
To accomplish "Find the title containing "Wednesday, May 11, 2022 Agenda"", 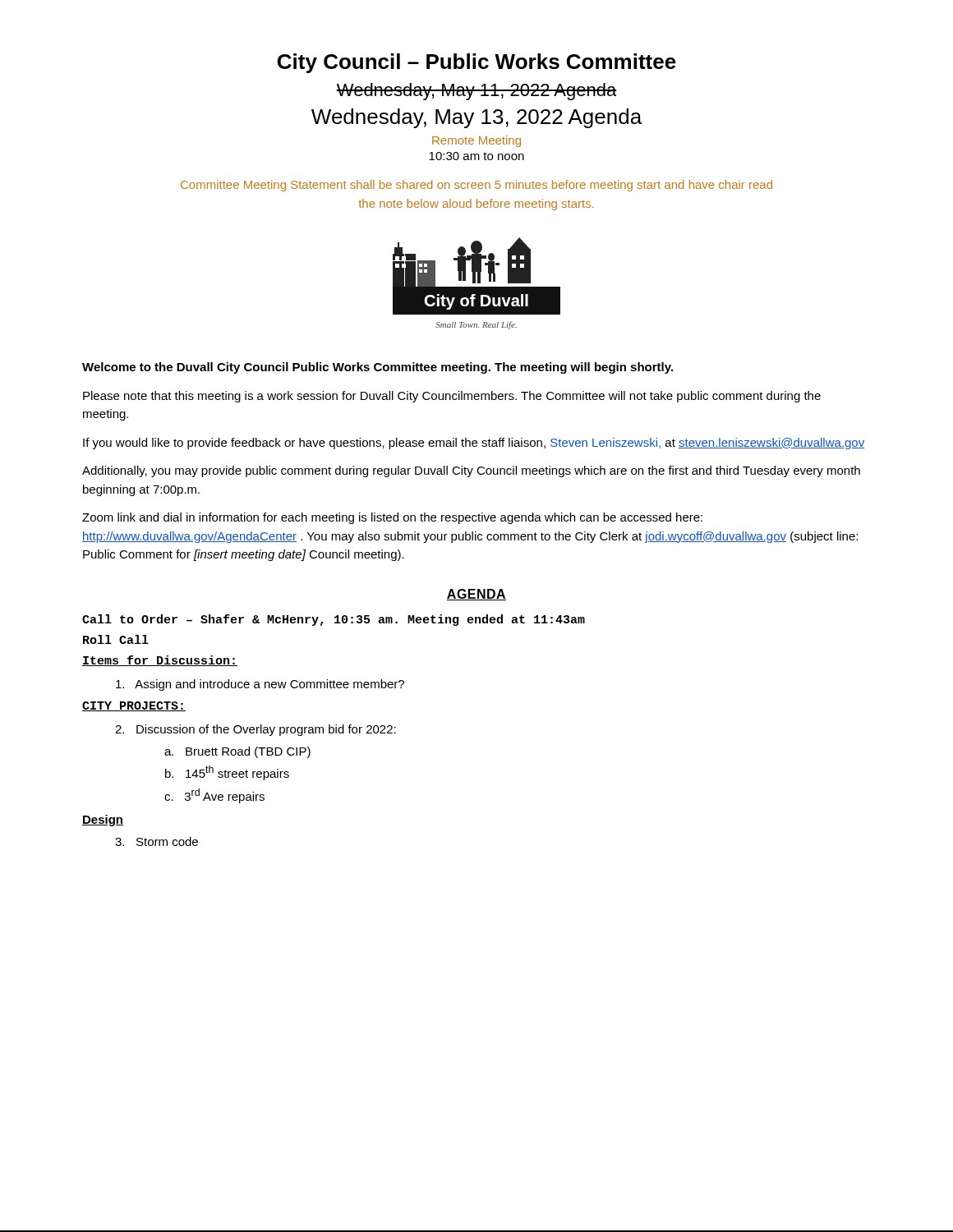I will [x=476, y=90].
